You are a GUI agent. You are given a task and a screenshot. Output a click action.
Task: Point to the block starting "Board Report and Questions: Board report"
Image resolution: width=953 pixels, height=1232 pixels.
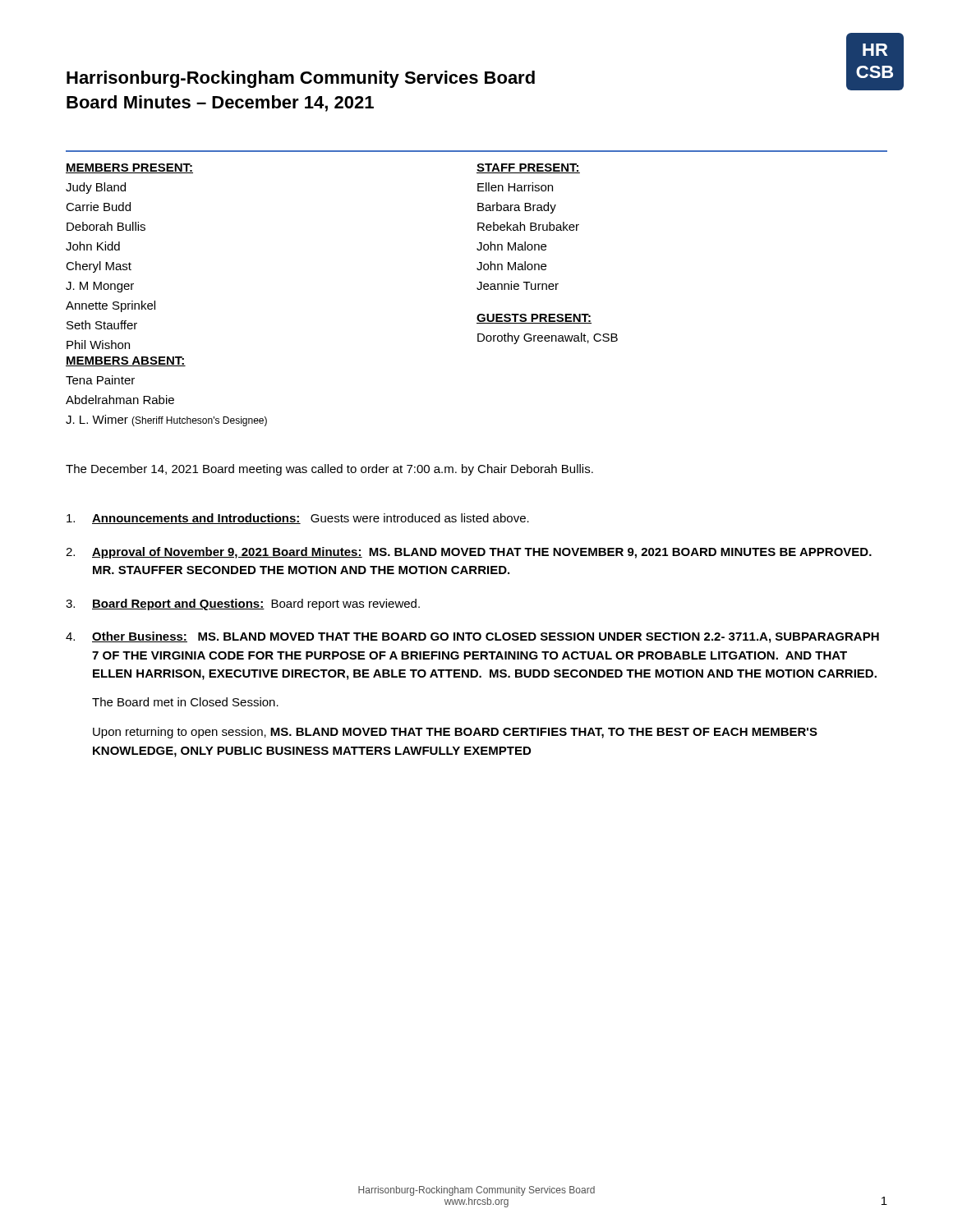coord(256,603)
